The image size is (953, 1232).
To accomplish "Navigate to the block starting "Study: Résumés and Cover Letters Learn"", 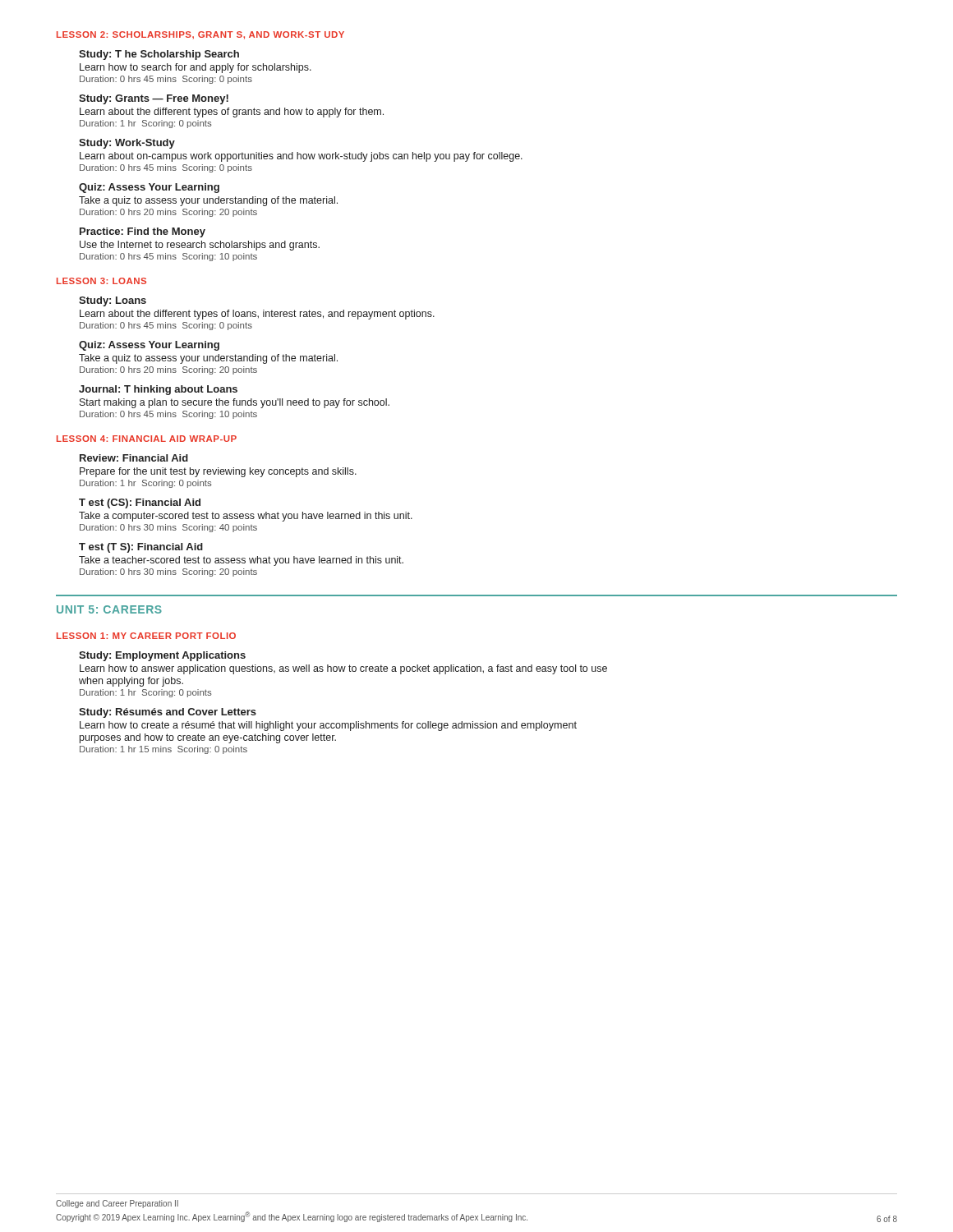I will pyautogui.click(x=488, y=730).
